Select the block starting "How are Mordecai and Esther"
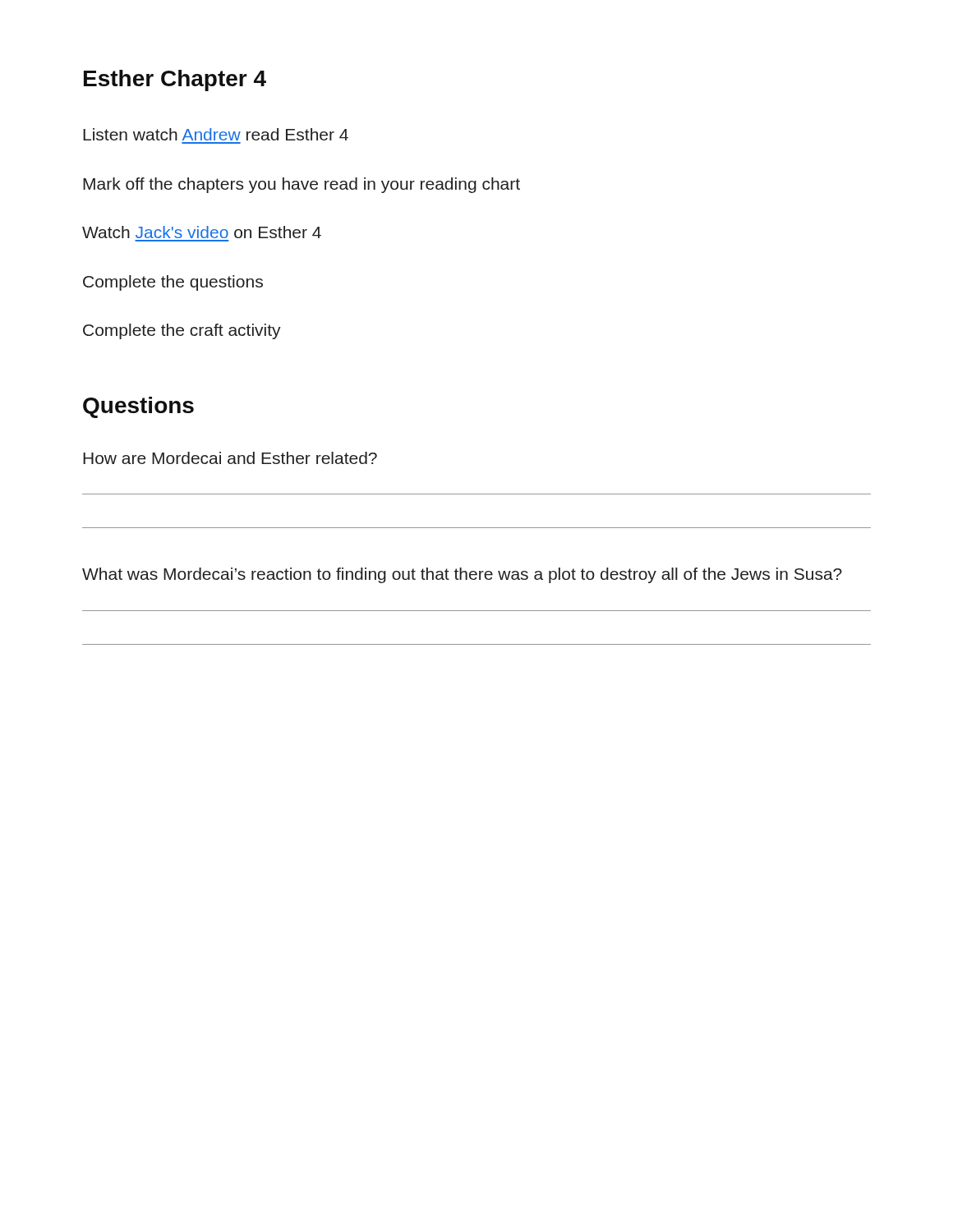This screenshot has height=1232, width=953. (230, 458)
